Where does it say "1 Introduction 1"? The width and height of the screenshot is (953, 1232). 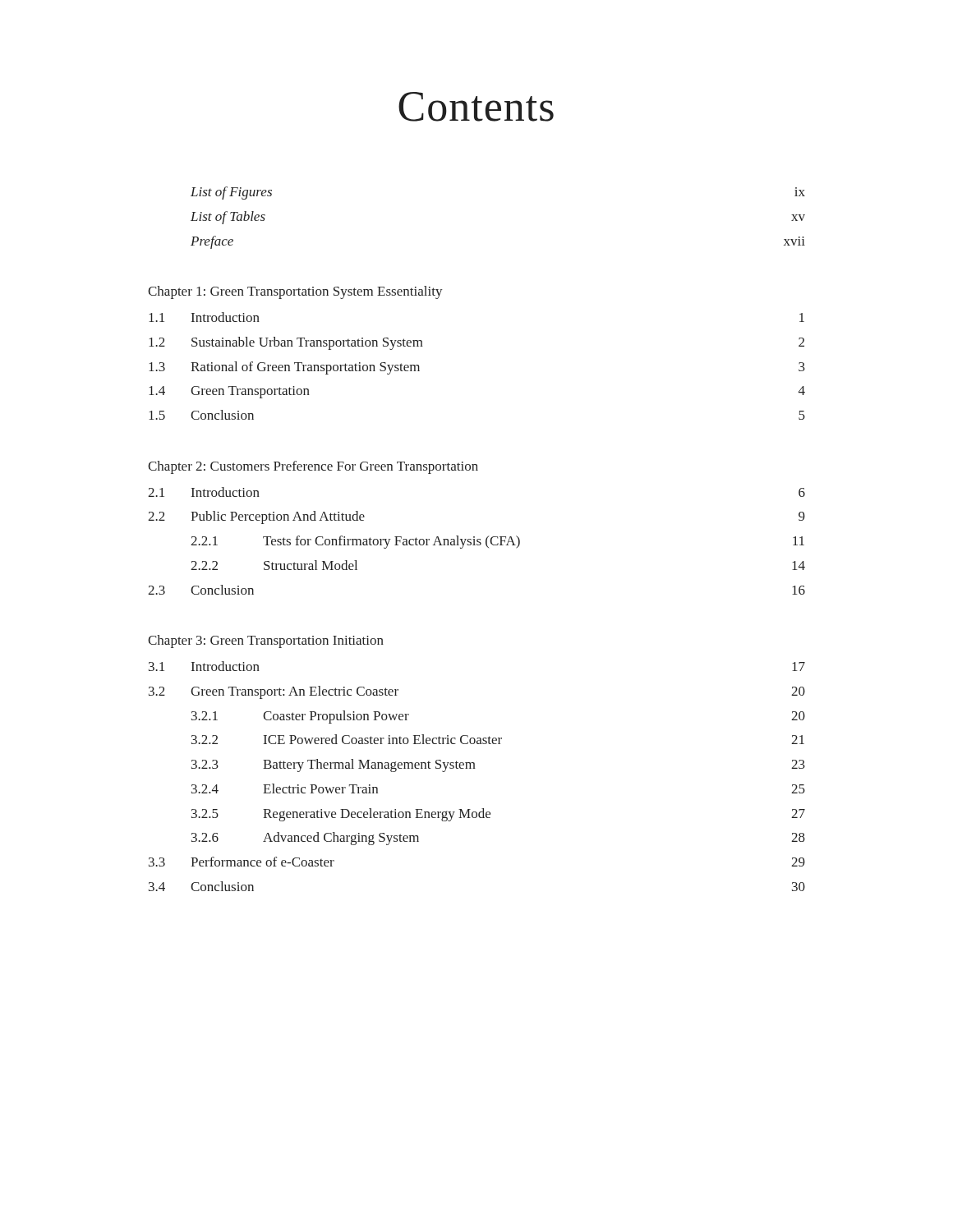[230, 317]
